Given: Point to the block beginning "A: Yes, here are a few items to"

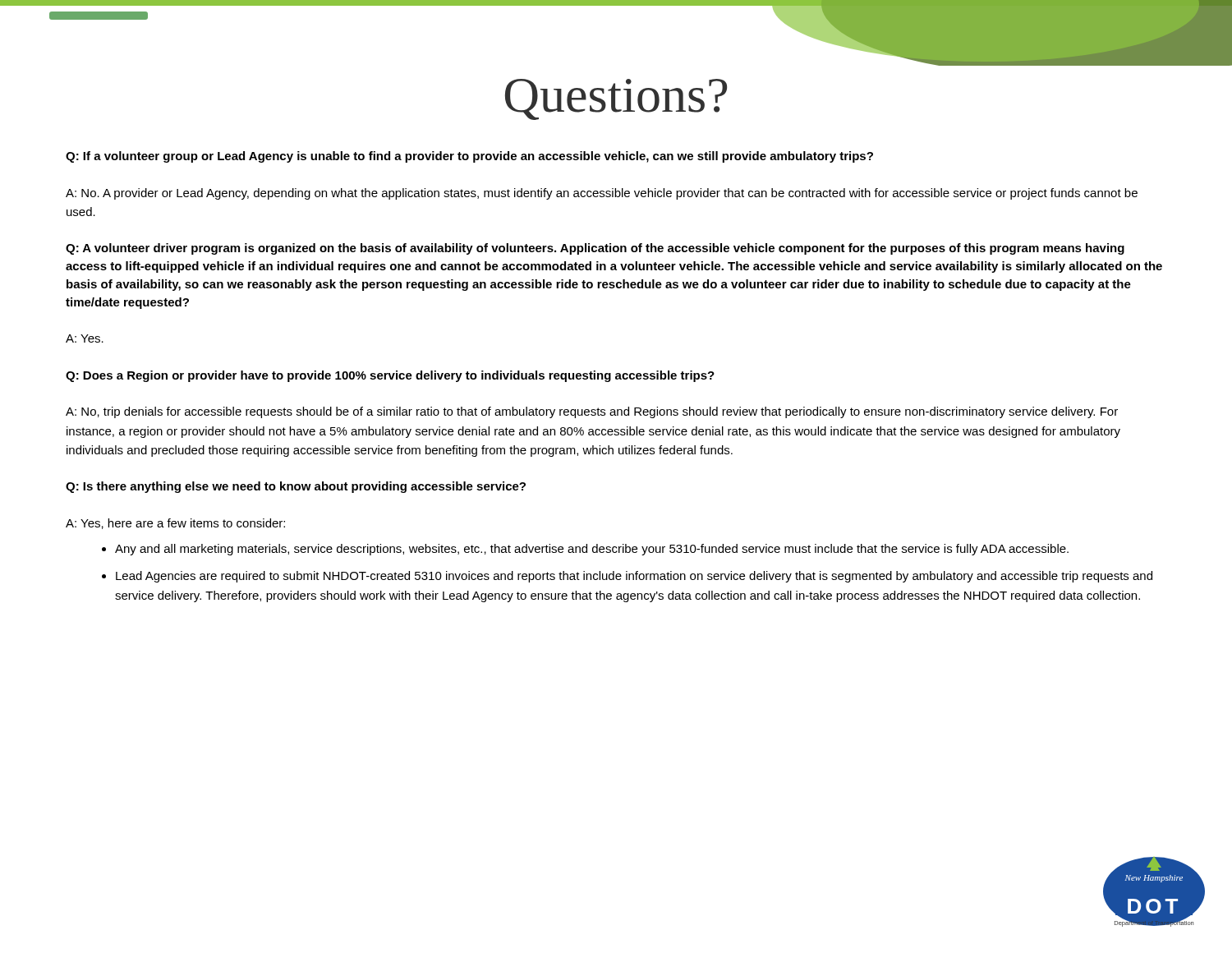Looking at the screenshot, I should [175, 524].
